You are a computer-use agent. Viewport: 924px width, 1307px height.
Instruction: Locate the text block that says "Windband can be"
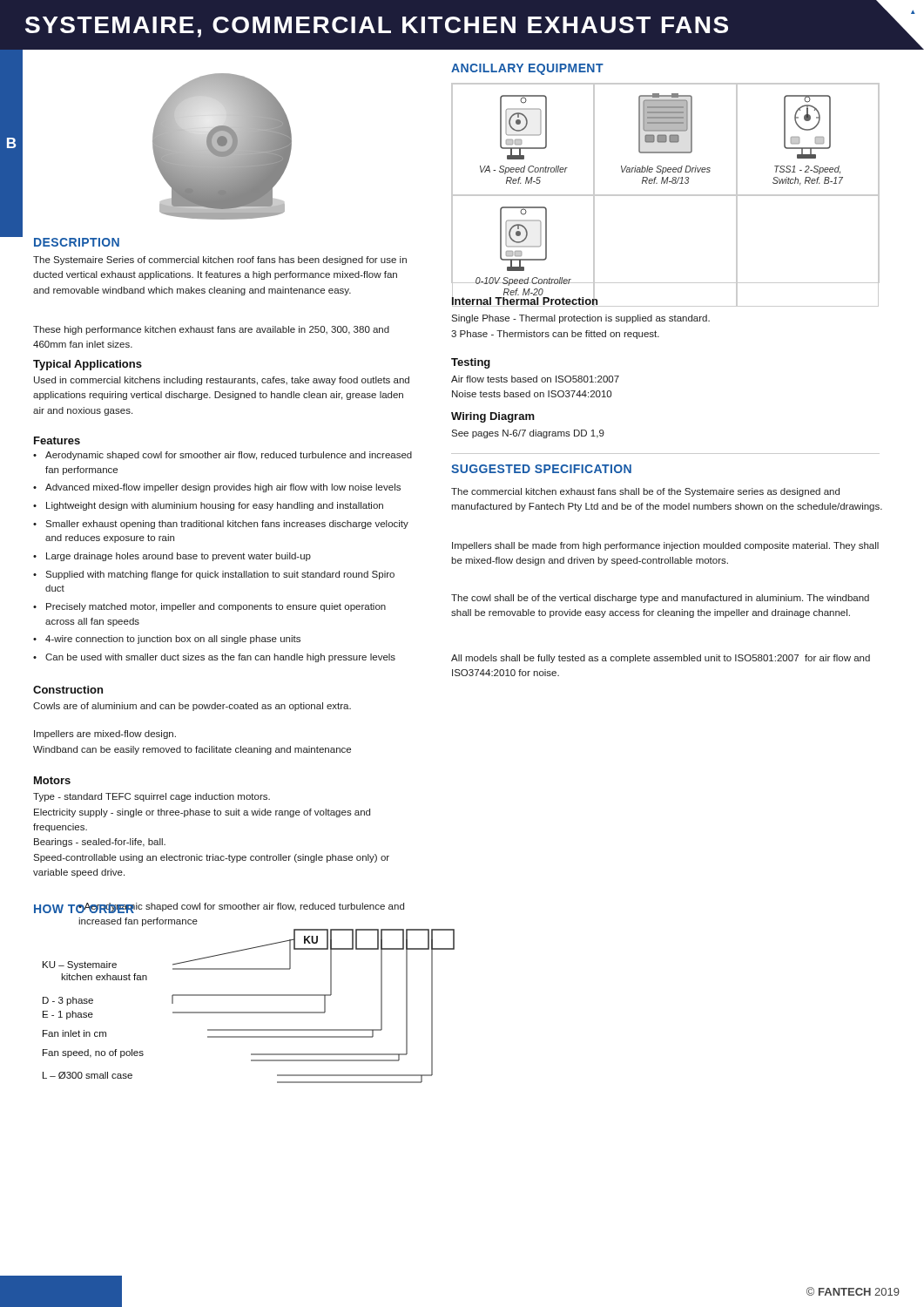tap(192, 749)
